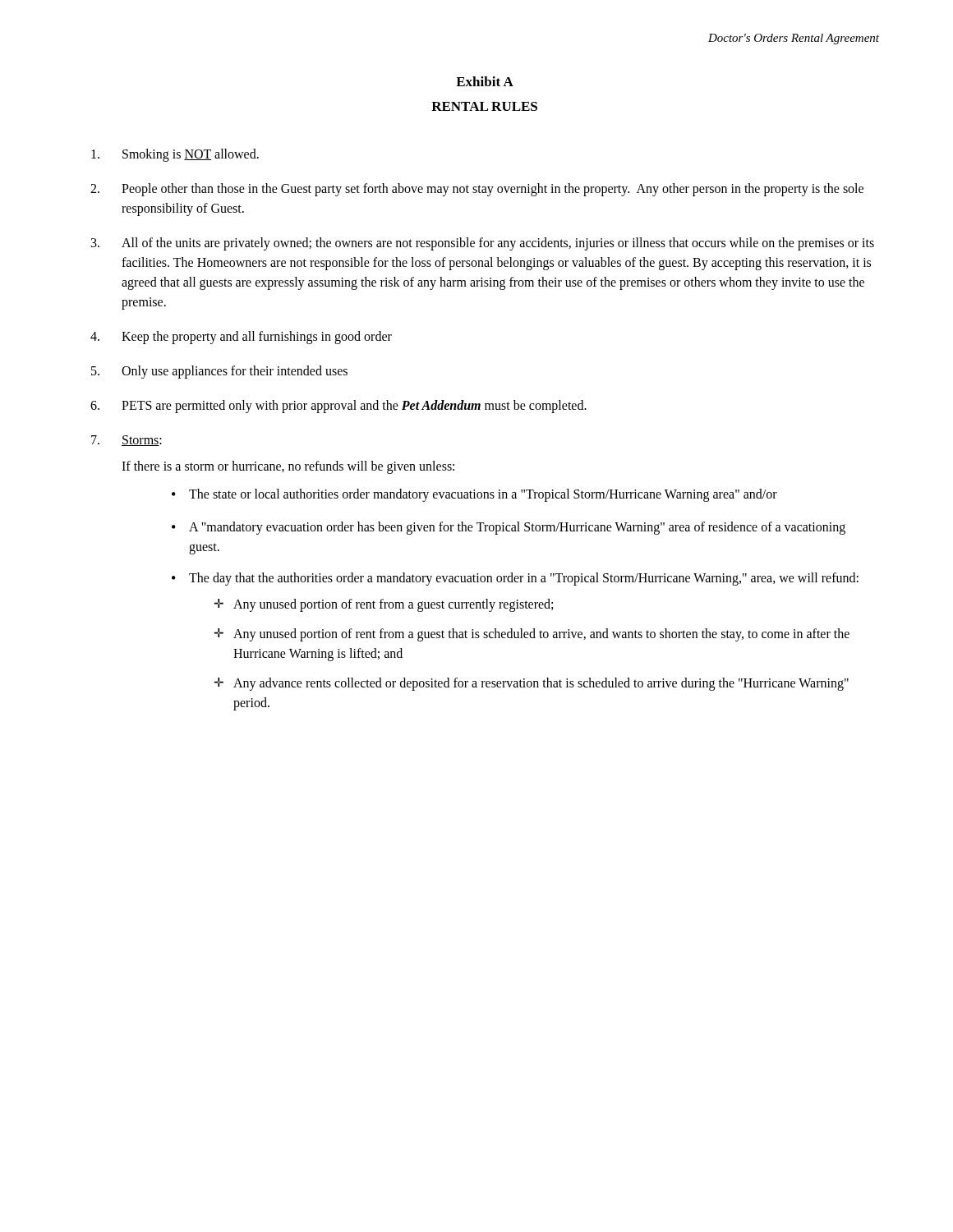
Task: Find "RENTAL RULES" on this page
Action: [485, 106]
